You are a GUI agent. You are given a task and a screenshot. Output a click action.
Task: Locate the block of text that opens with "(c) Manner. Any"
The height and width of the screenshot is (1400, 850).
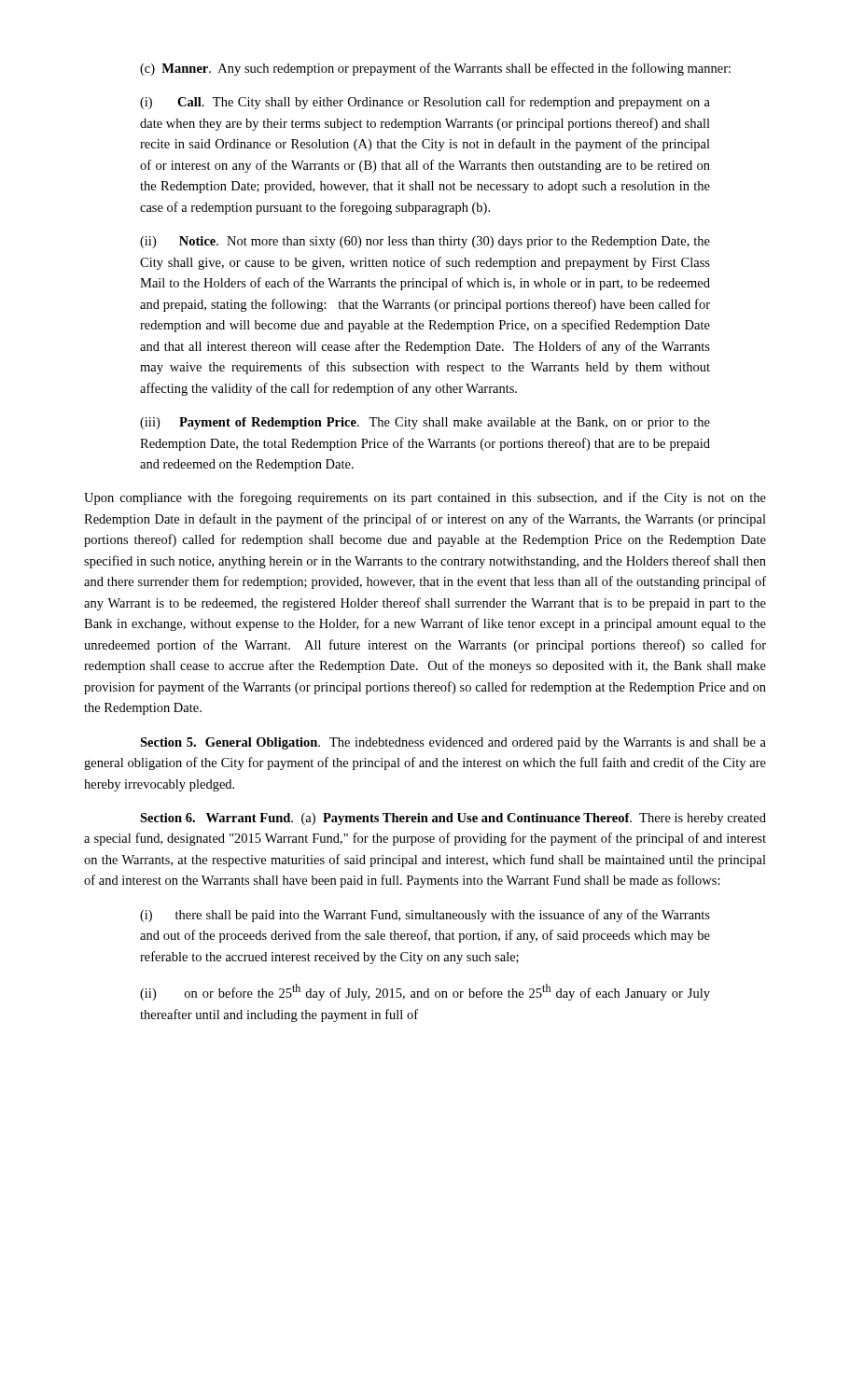[436, 68]
